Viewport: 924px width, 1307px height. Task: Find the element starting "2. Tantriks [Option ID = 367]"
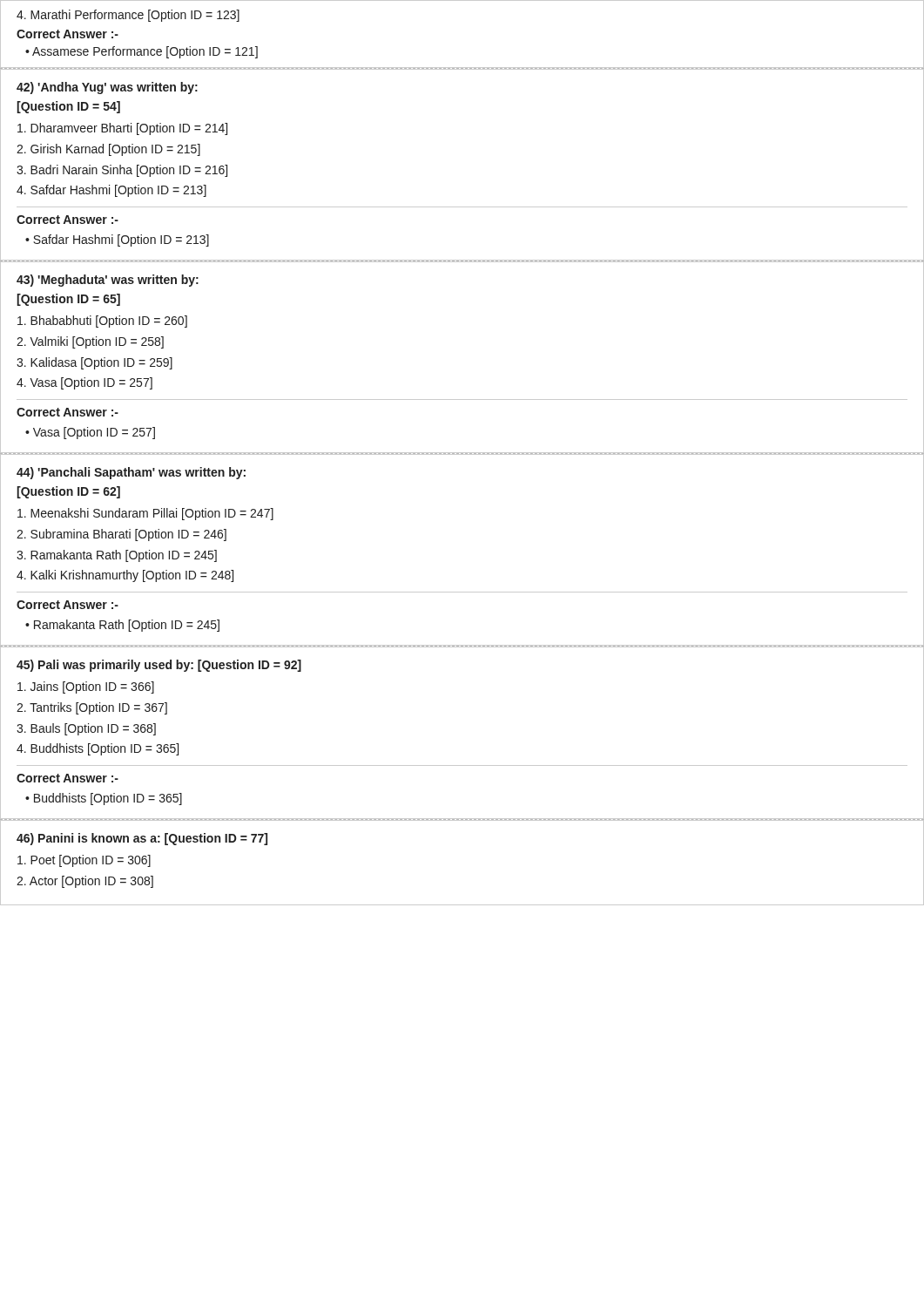[92, 707]
